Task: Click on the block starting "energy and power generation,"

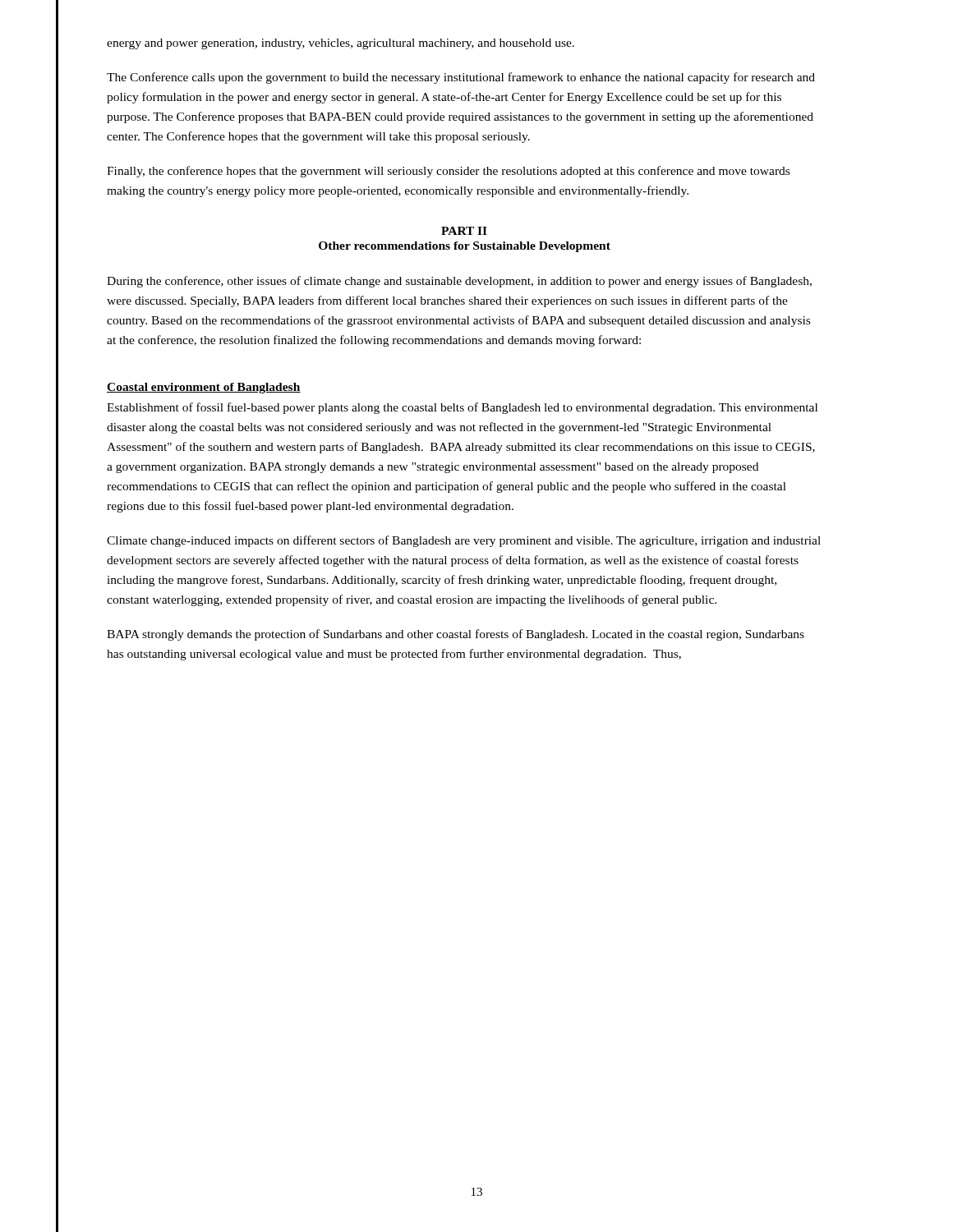Action: point(341,42)
